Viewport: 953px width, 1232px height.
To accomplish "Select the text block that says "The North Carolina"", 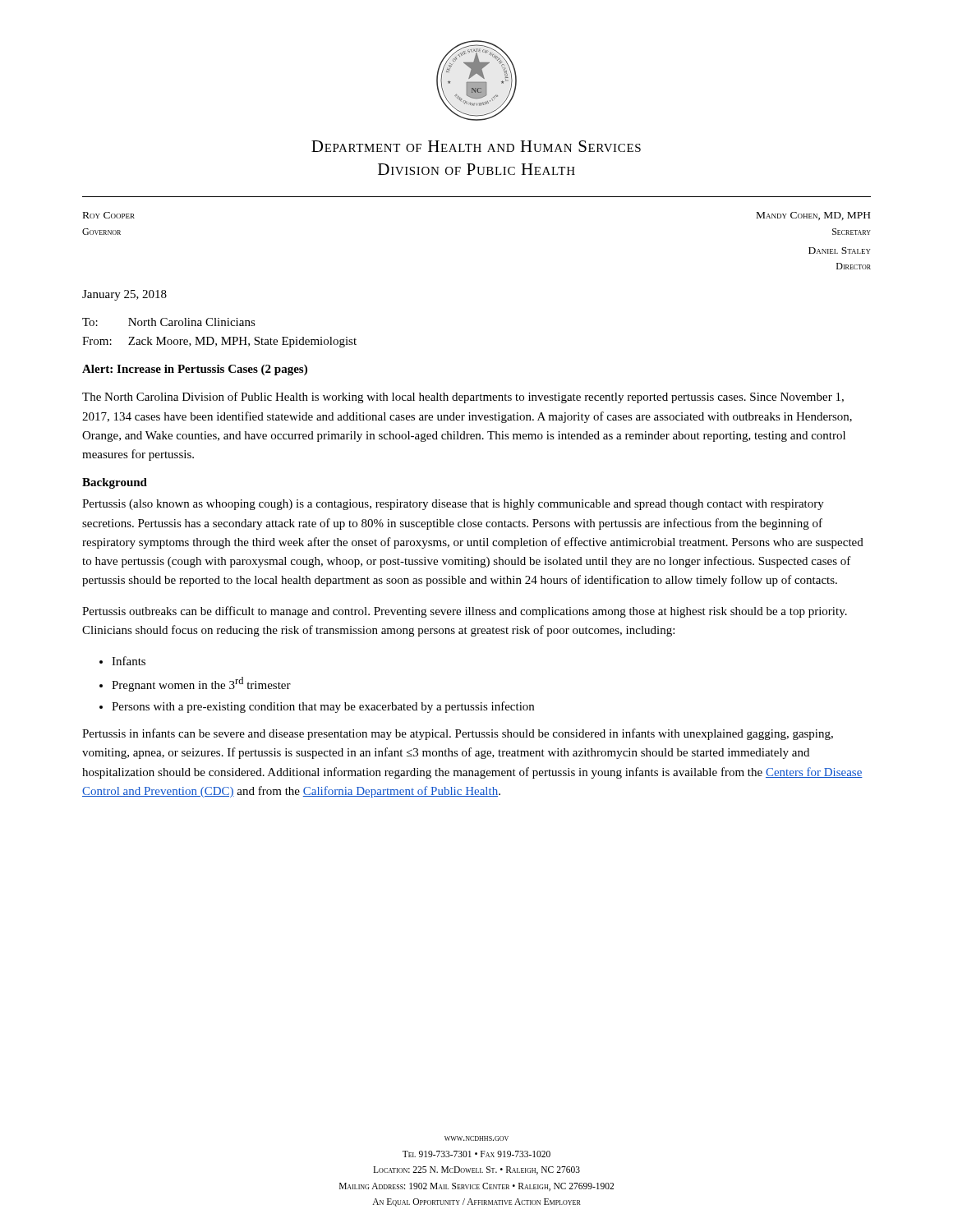I will [467, 426].
